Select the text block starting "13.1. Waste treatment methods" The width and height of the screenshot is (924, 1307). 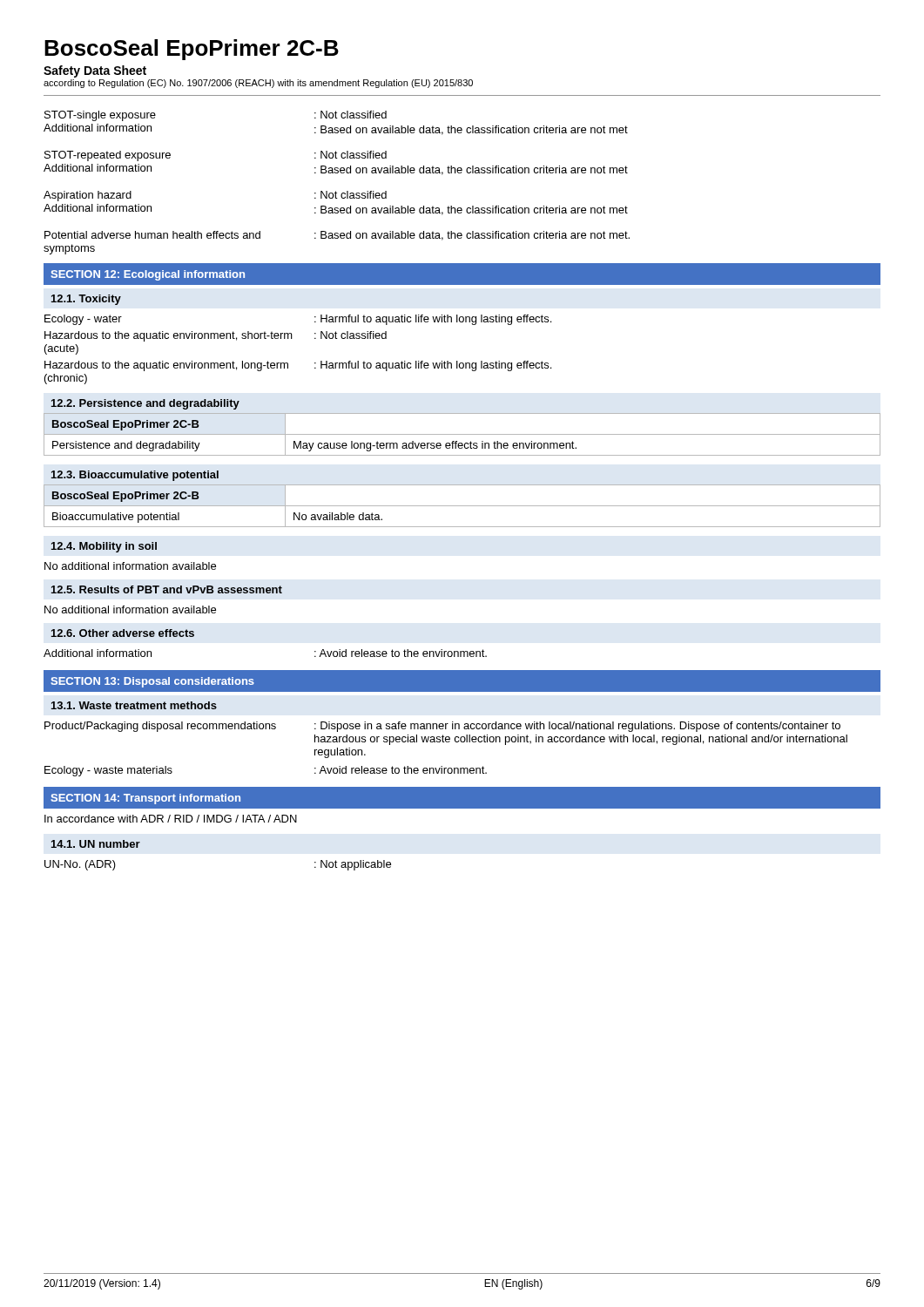[x=134, y=705]
